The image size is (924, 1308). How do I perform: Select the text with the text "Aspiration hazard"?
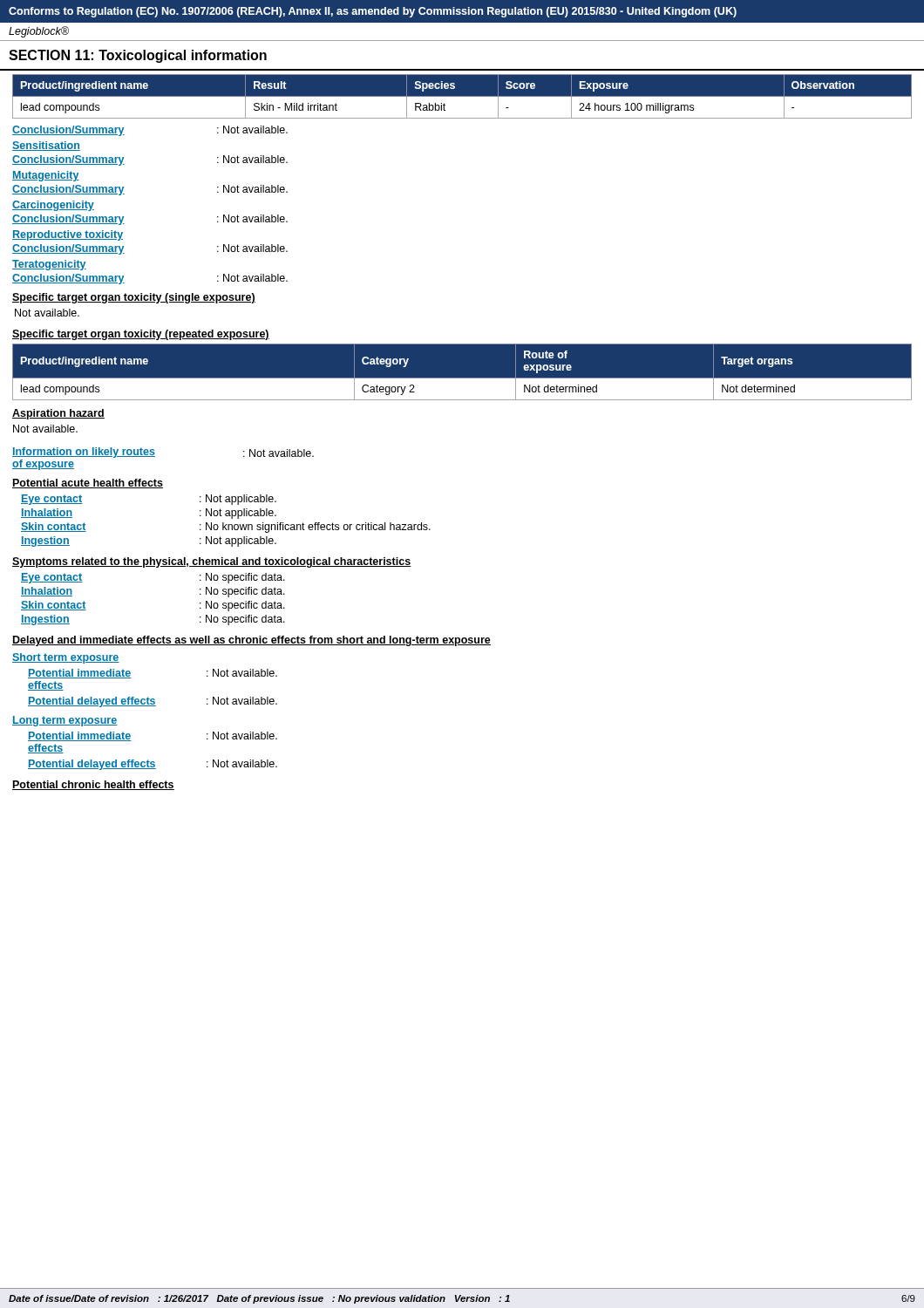(x=58, y=413)
